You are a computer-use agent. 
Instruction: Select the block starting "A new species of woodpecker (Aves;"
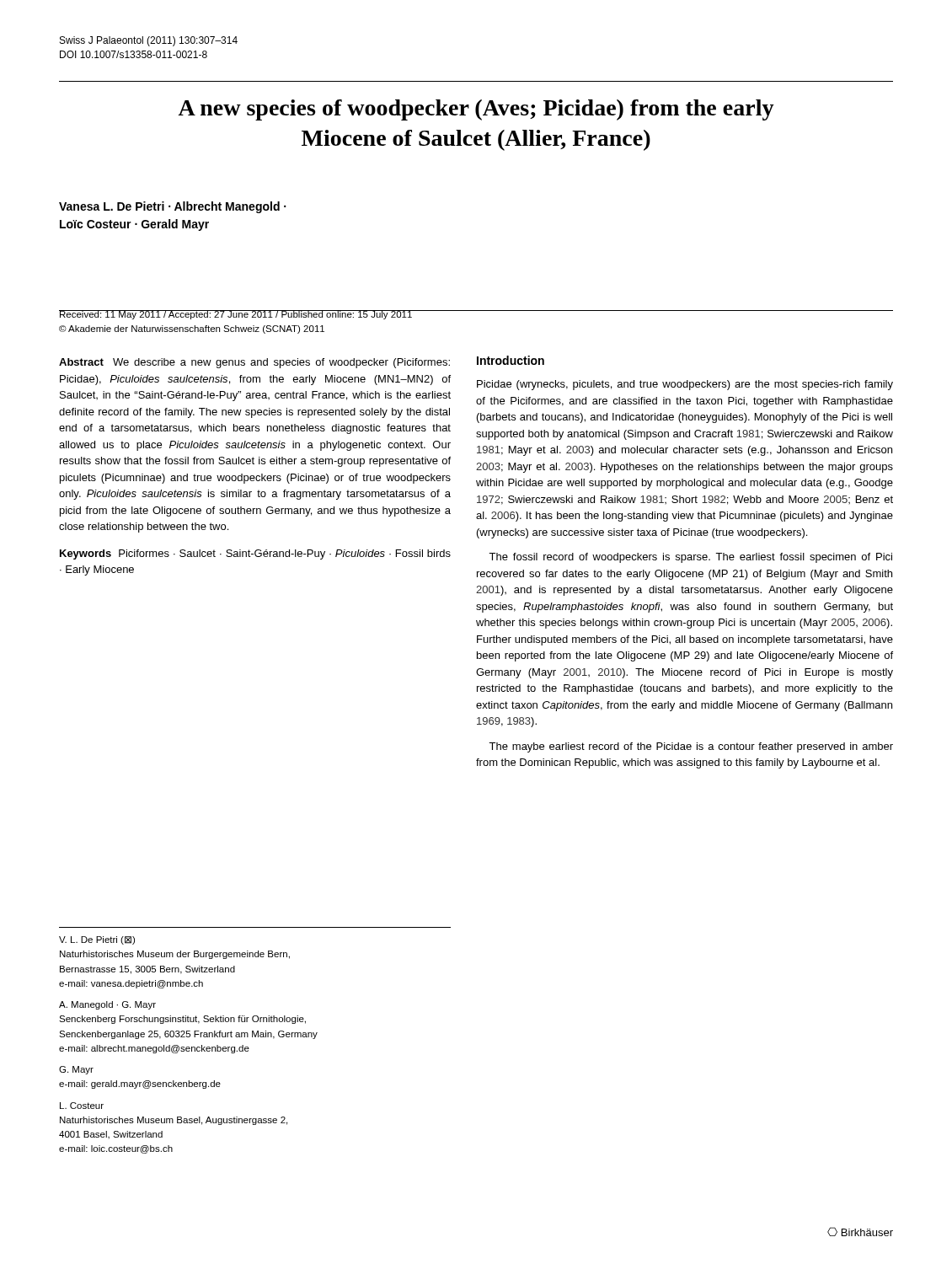[476, 123]
